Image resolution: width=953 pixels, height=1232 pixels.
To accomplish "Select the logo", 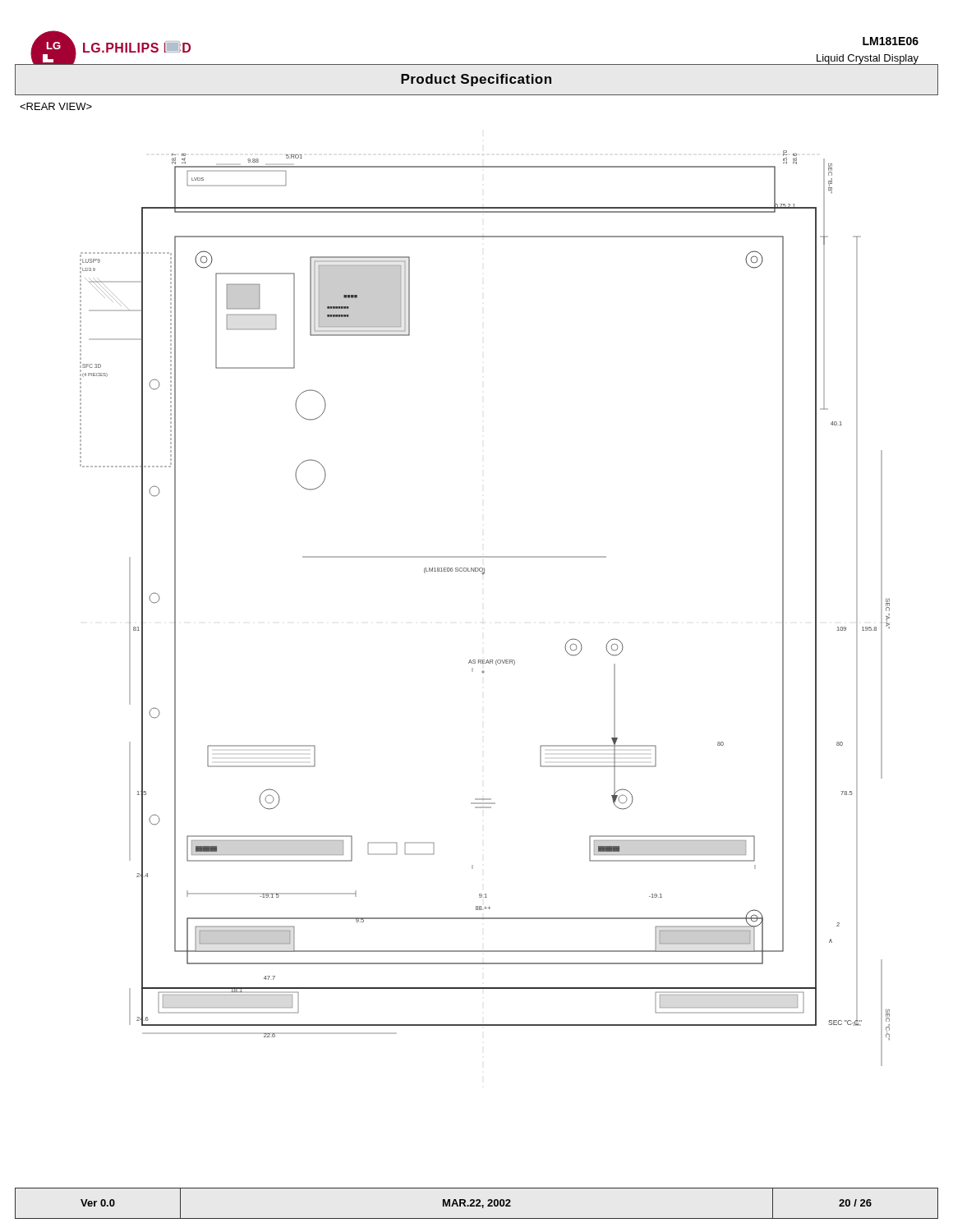I will [x=120, y=54].
